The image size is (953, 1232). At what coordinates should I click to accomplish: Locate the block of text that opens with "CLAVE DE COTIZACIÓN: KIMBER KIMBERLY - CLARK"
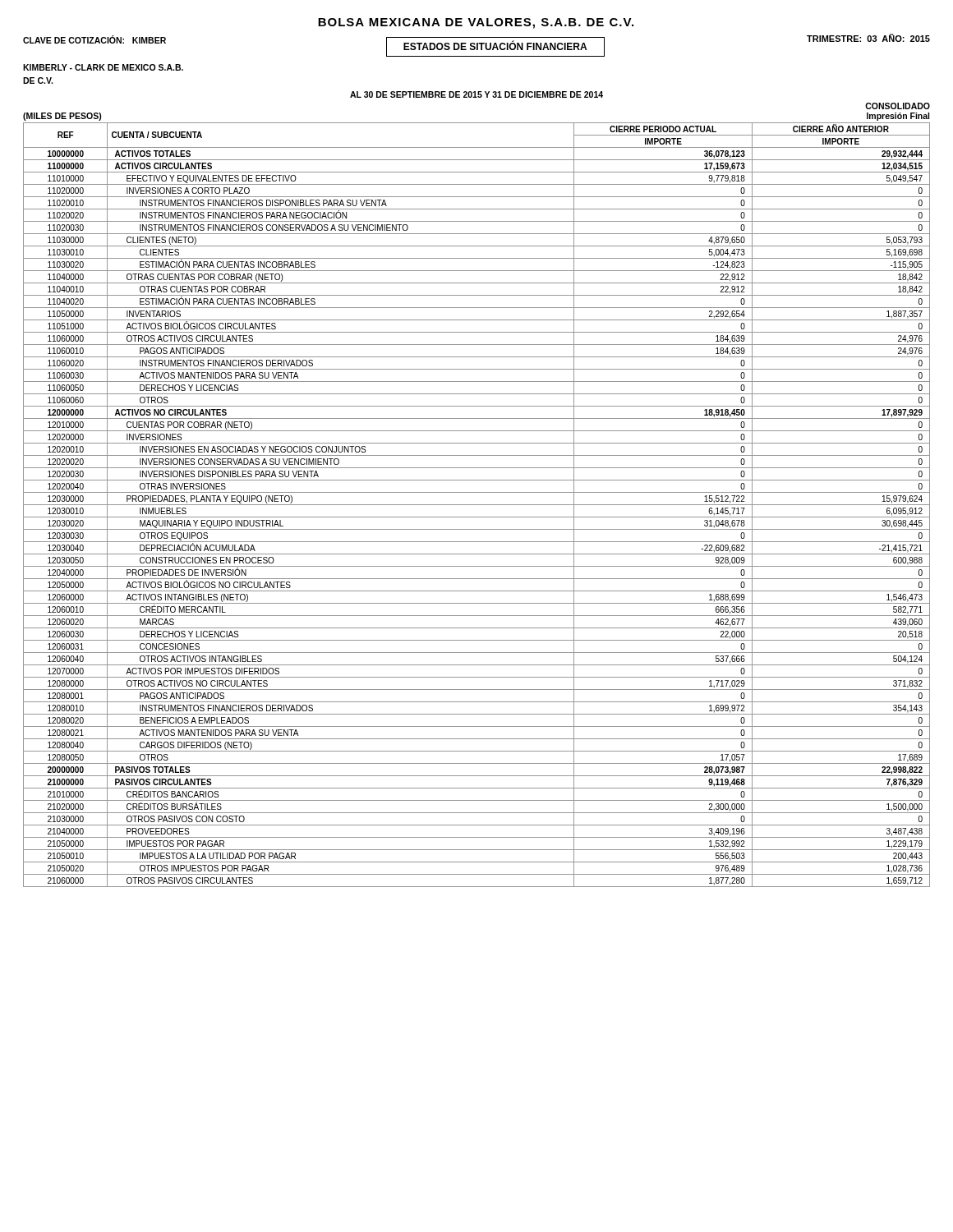pos(103,60)
